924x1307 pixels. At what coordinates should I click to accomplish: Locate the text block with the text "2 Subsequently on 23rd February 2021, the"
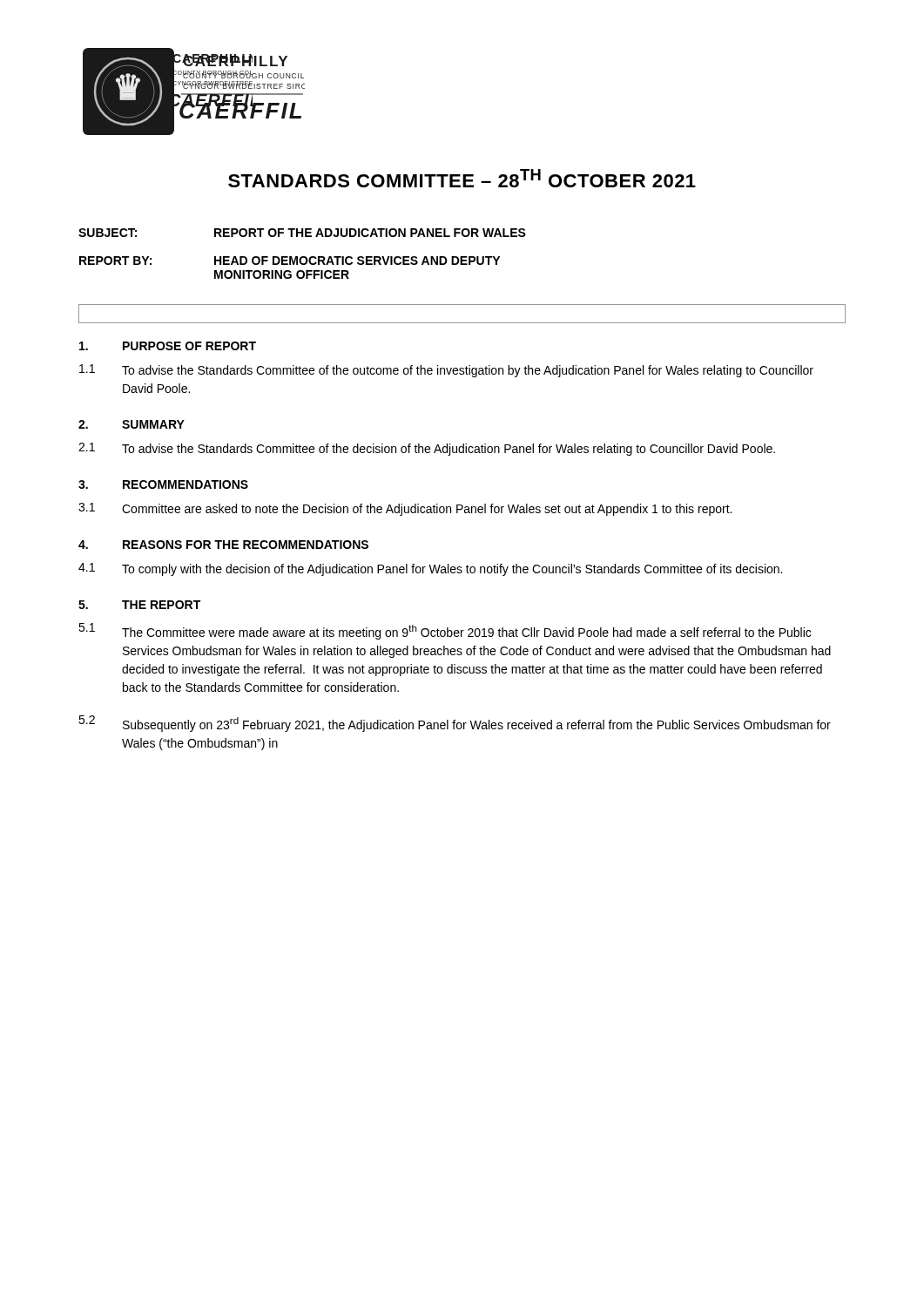coord(462,733)
